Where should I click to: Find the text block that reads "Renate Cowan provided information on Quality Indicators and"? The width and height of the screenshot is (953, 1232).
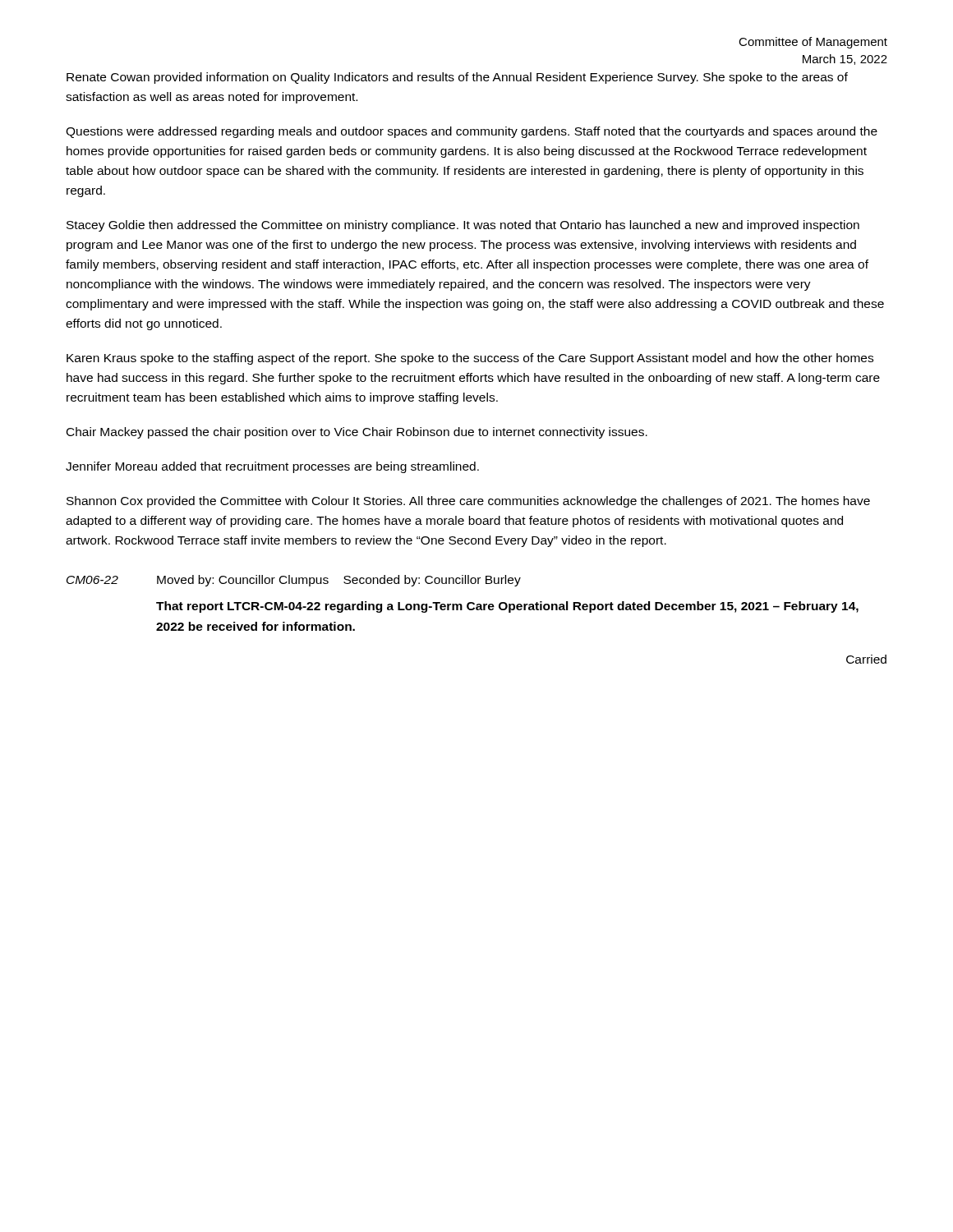click(457, 87)
